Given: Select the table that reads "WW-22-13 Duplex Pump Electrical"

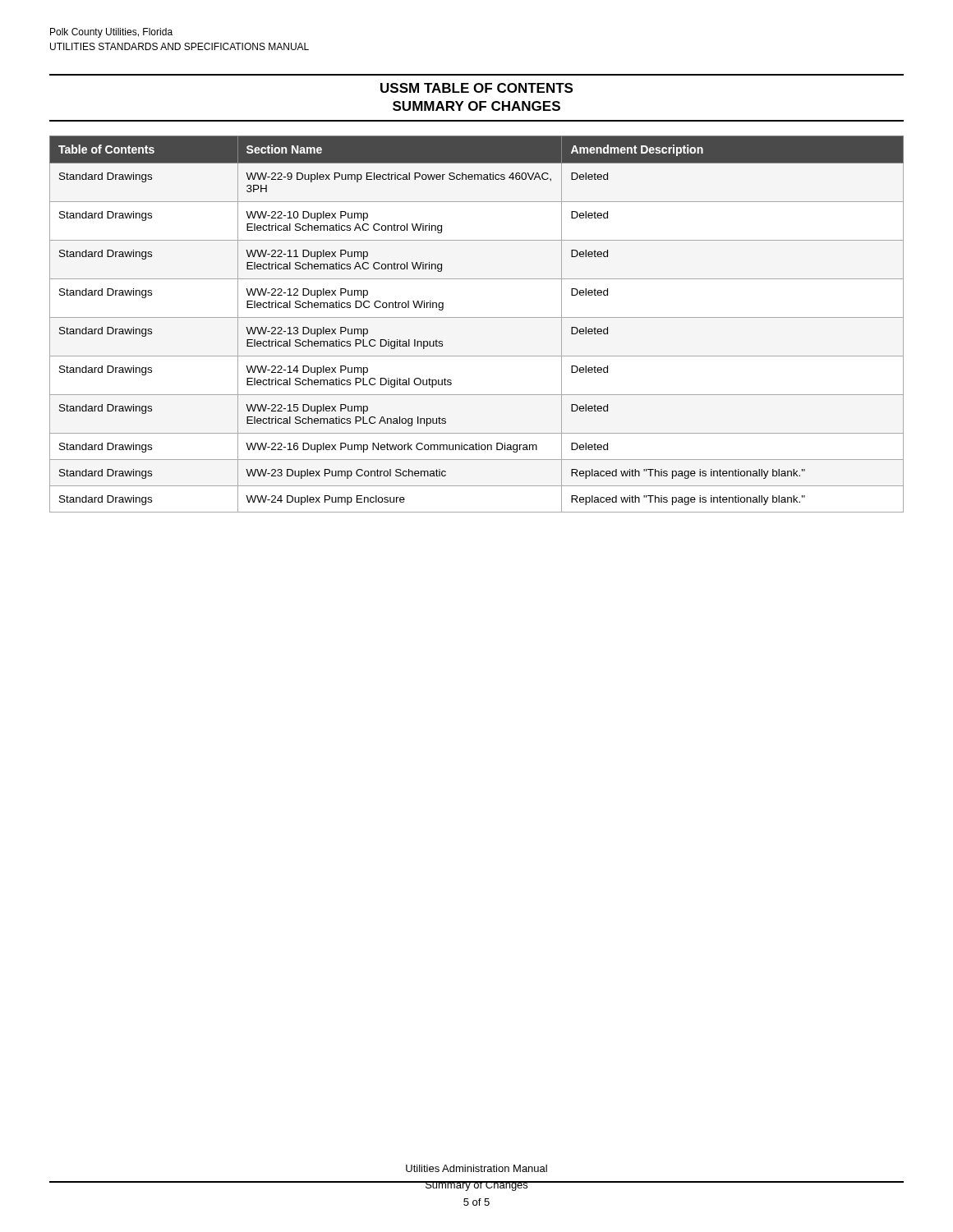Looking at the screenshot, I should (x=476, y=324).
